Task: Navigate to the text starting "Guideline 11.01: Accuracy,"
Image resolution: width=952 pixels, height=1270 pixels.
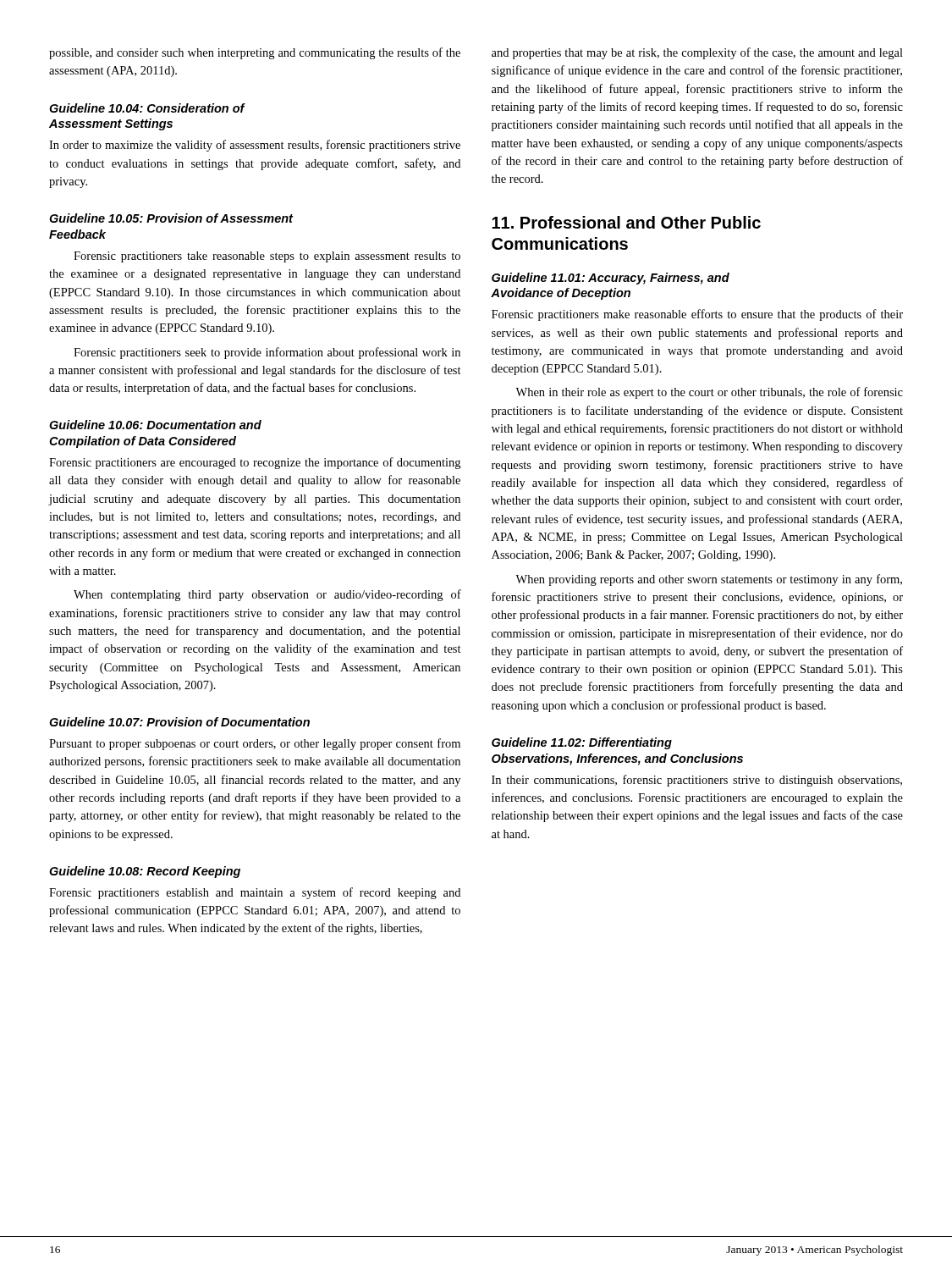Action: click(610, 285)
